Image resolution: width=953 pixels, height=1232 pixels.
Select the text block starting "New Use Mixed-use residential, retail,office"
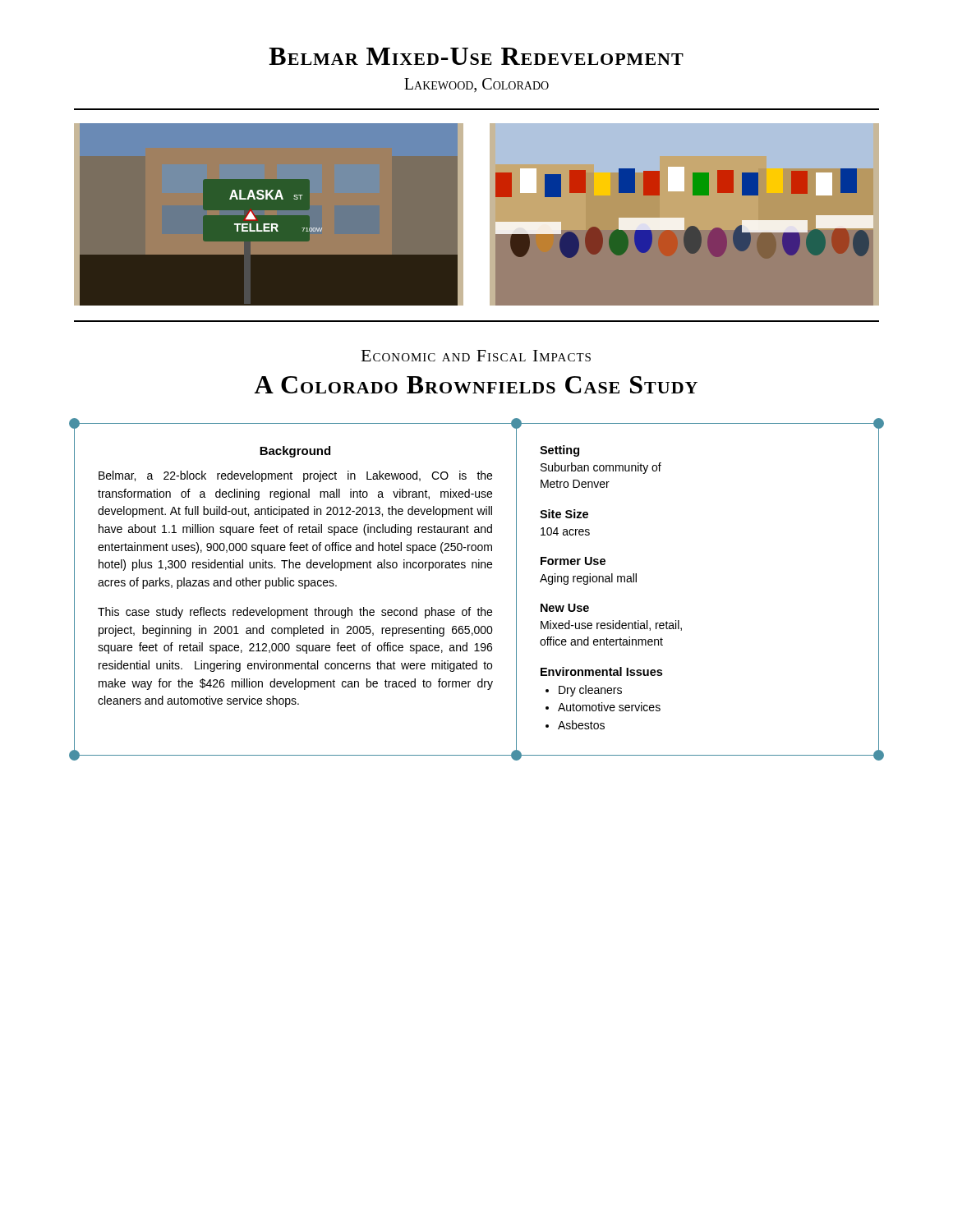coord(565,608)
